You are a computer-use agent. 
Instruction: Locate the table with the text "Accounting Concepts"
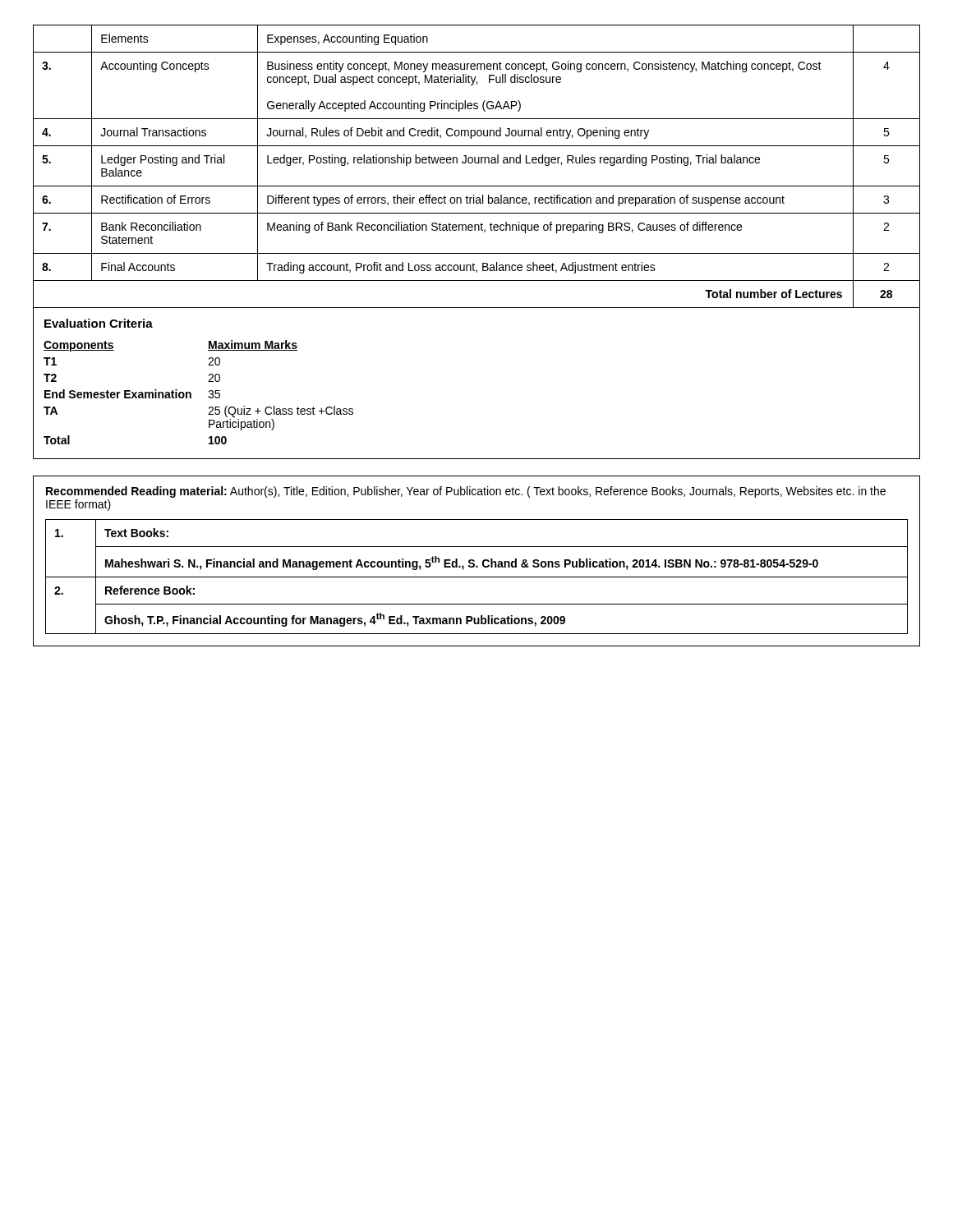(476, 166)
